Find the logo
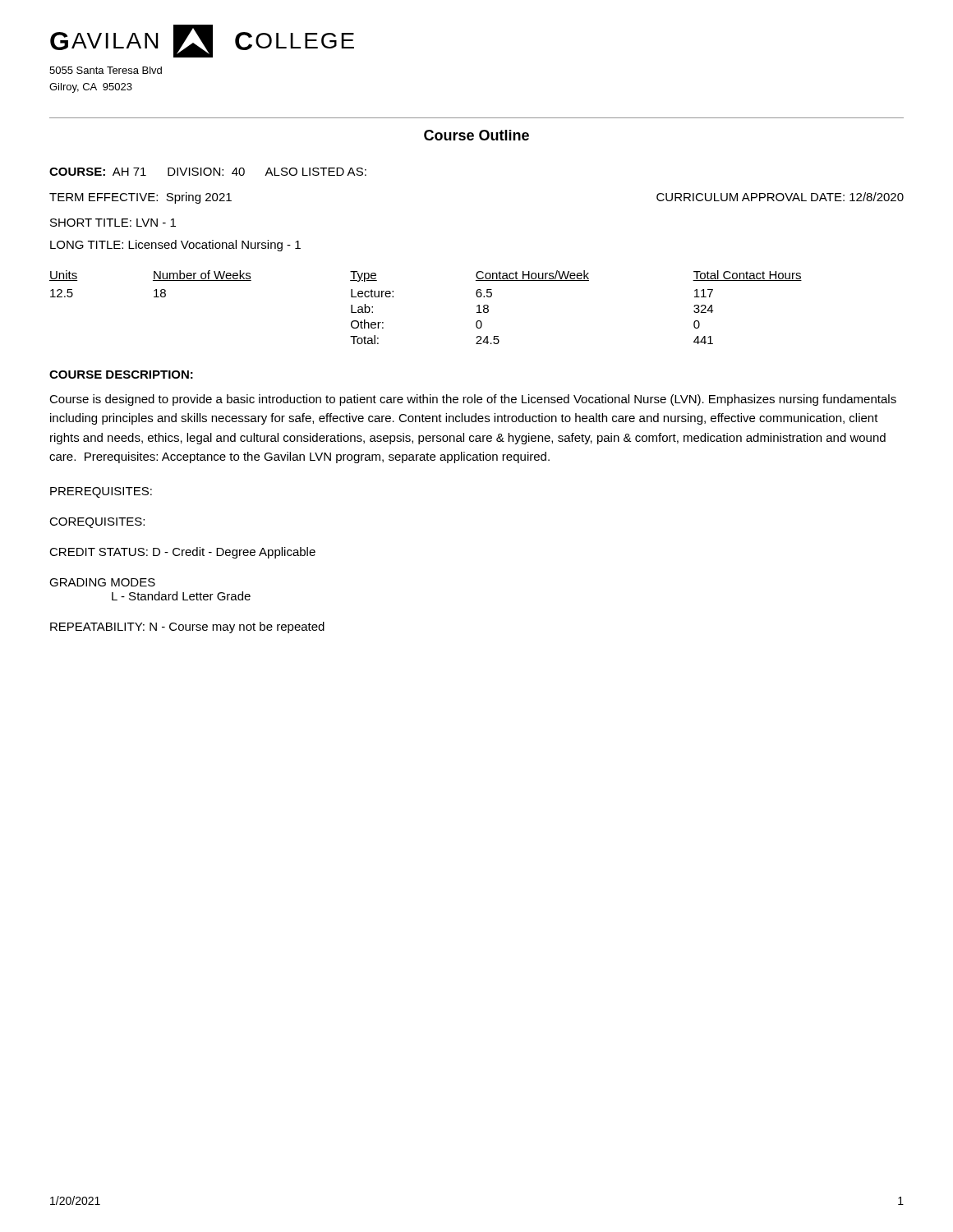 (x=476, y=41)
